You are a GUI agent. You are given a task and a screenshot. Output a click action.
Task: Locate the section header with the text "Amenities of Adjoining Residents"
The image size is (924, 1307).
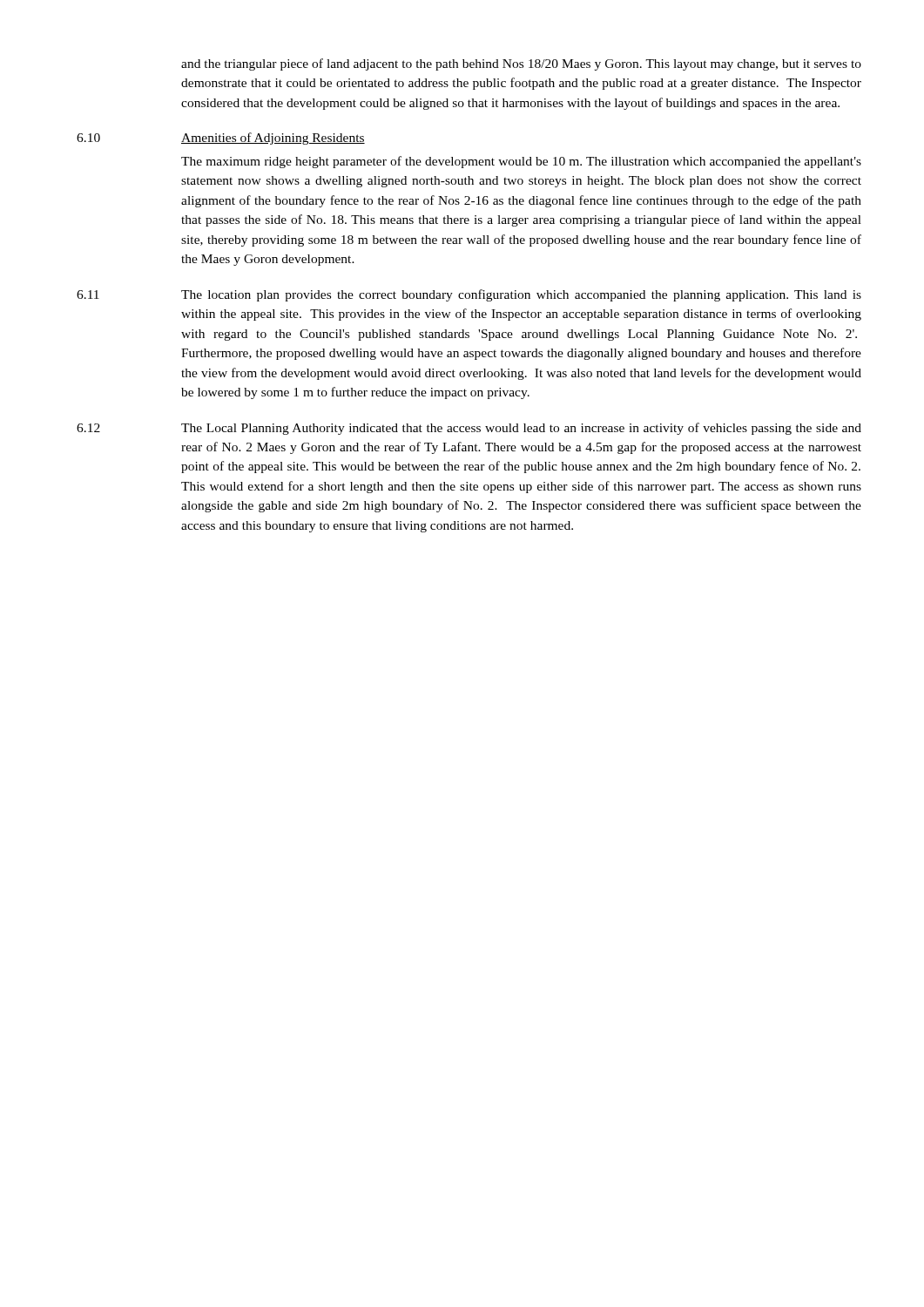(273, 138)
